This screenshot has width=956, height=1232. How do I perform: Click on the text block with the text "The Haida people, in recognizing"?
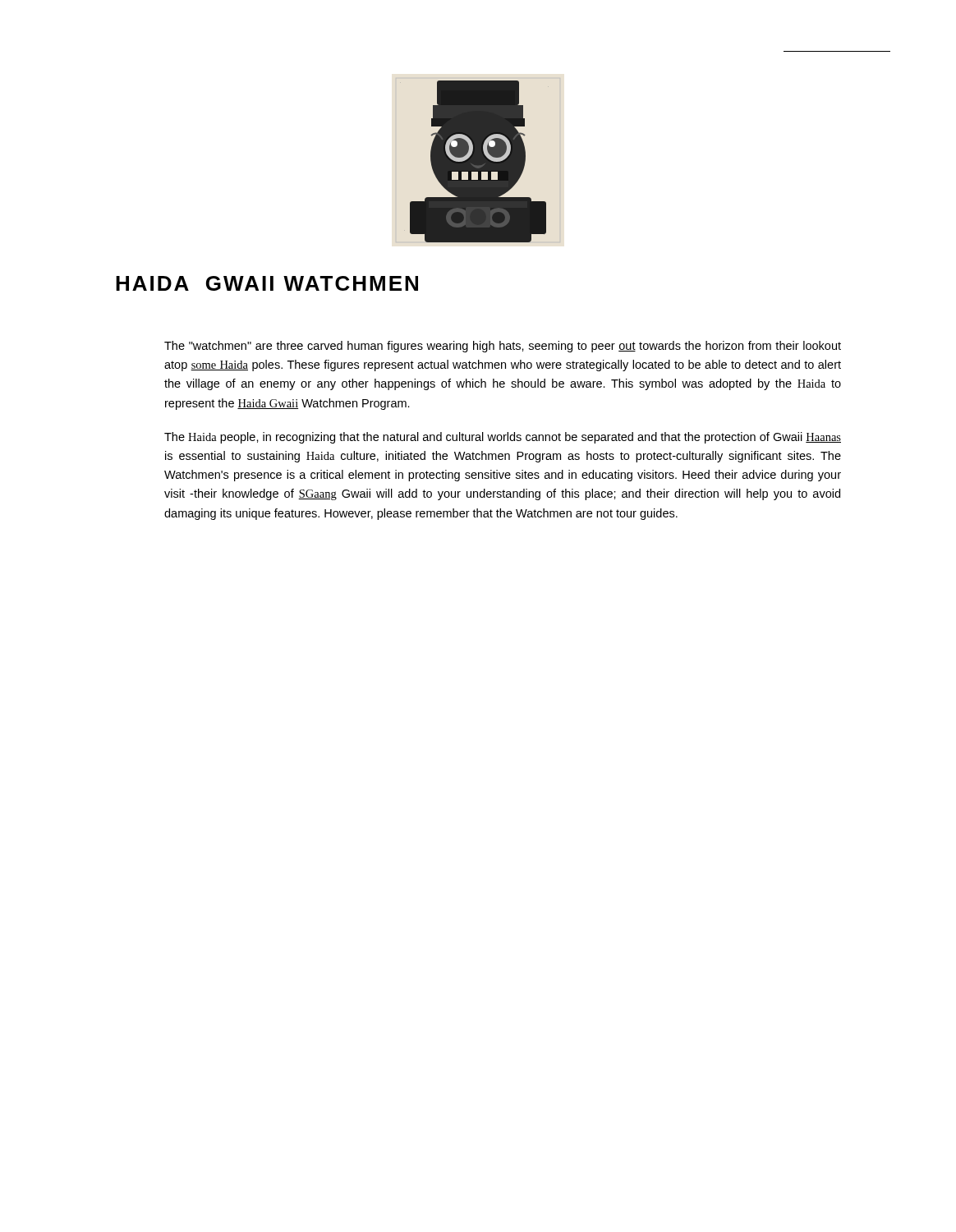point(503,475)
